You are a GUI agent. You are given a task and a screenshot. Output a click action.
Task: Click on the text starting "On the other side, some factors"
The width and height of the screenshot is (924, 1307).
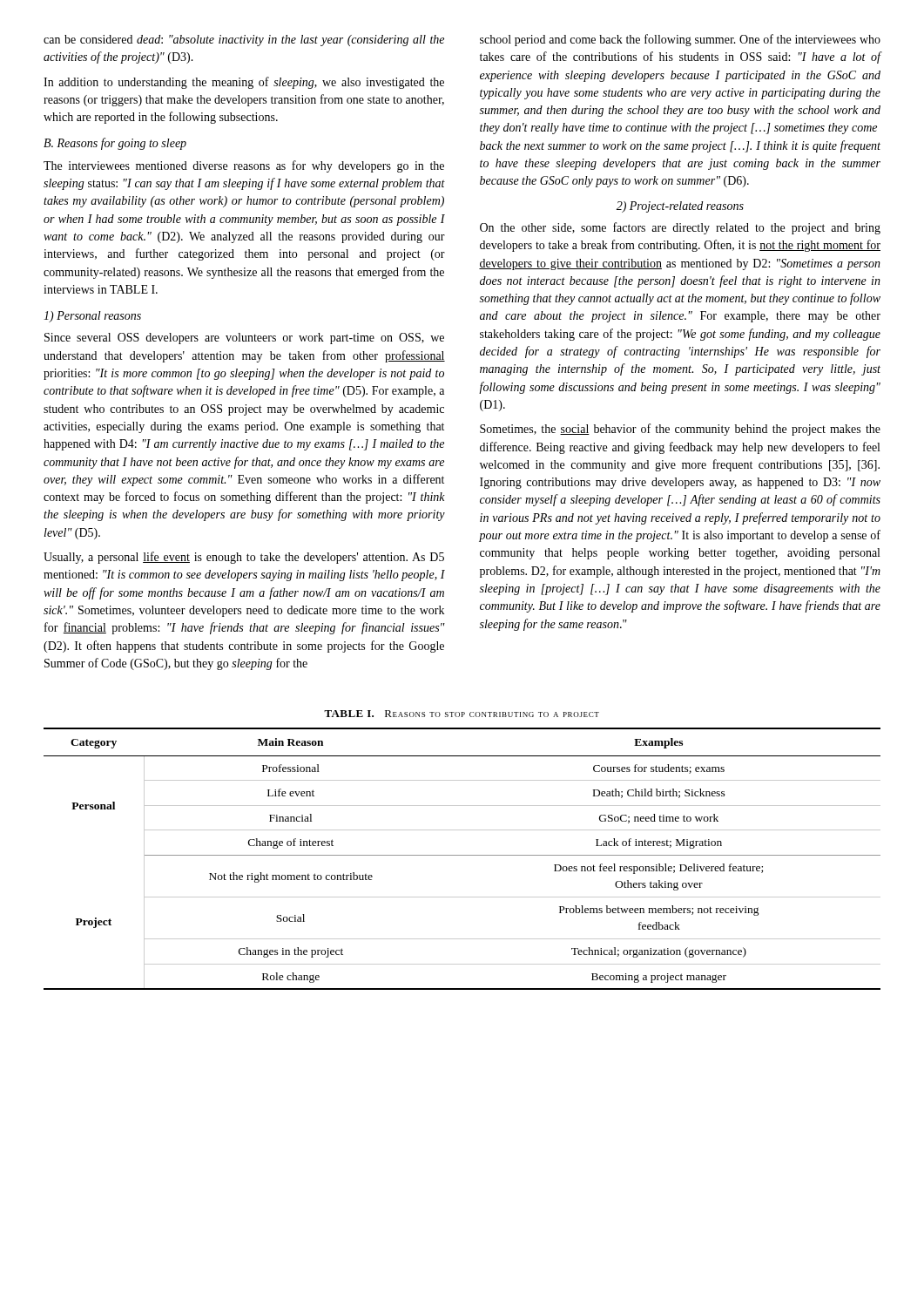(680, 317)
